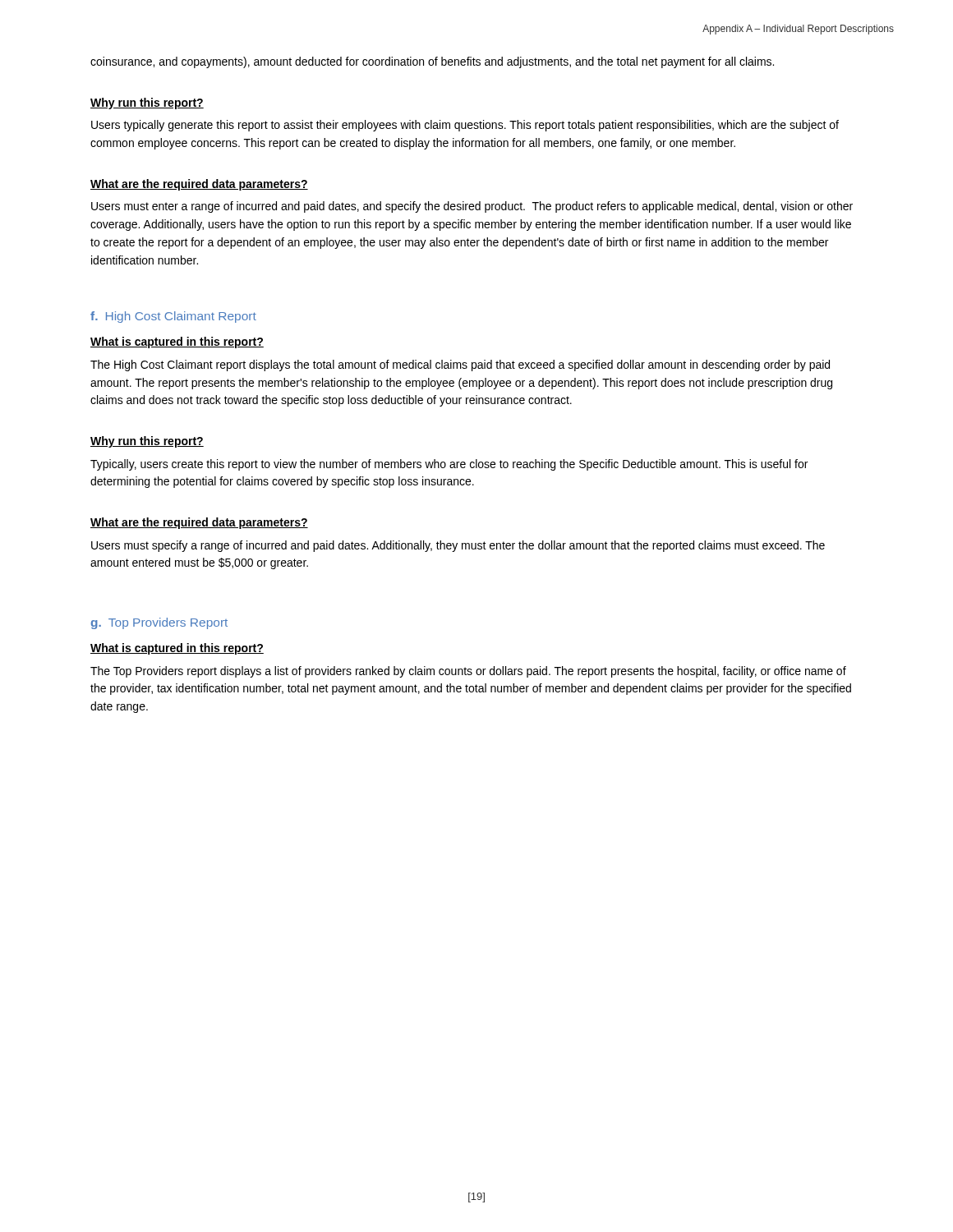Find the passage starting "g. Top Providers Report"
This screenshot has height=1232, width=953.
(x=159, y=623)
